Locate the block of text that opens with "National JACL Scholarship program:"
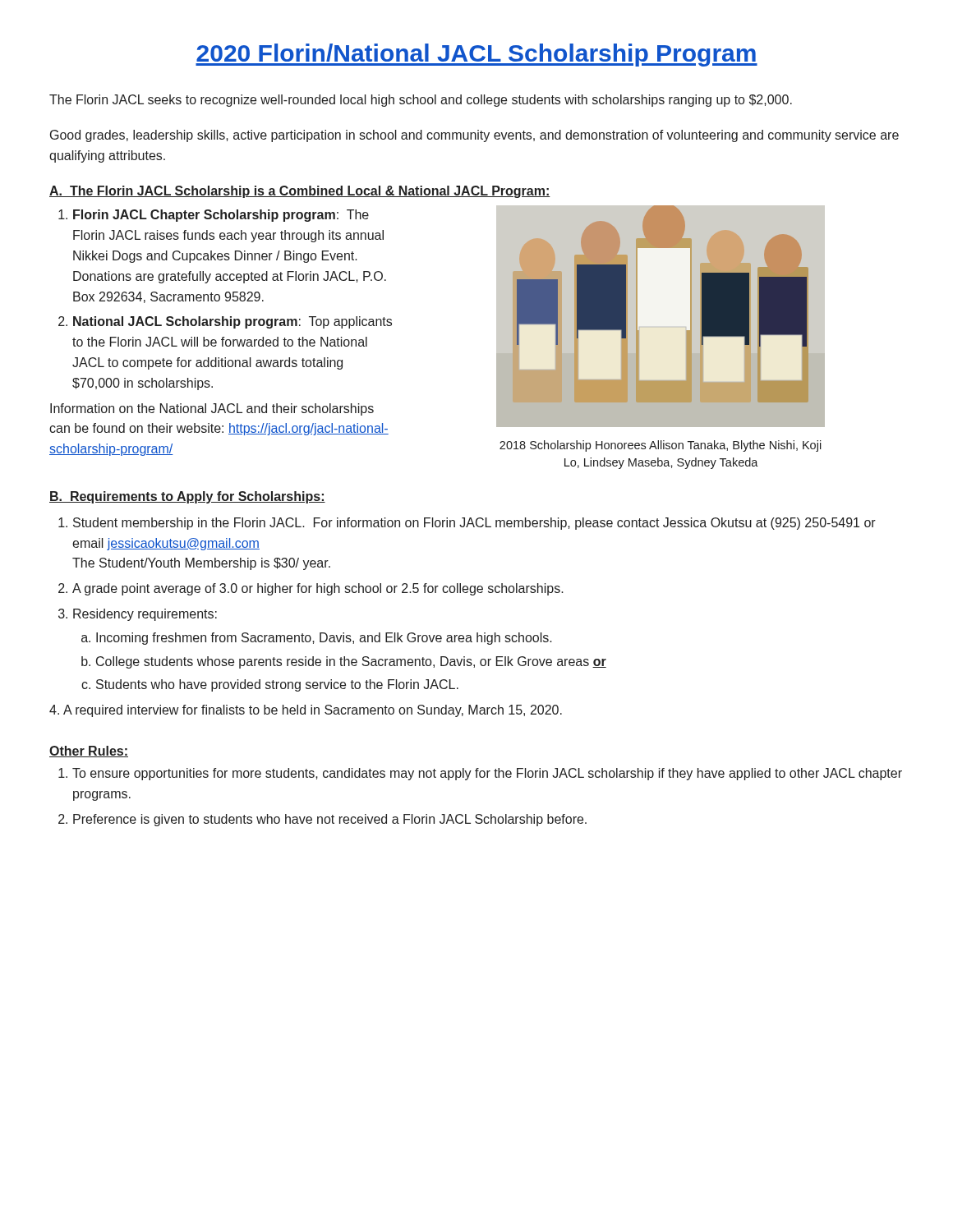Viewport: 953px width, 1232px height. [232, 352]
